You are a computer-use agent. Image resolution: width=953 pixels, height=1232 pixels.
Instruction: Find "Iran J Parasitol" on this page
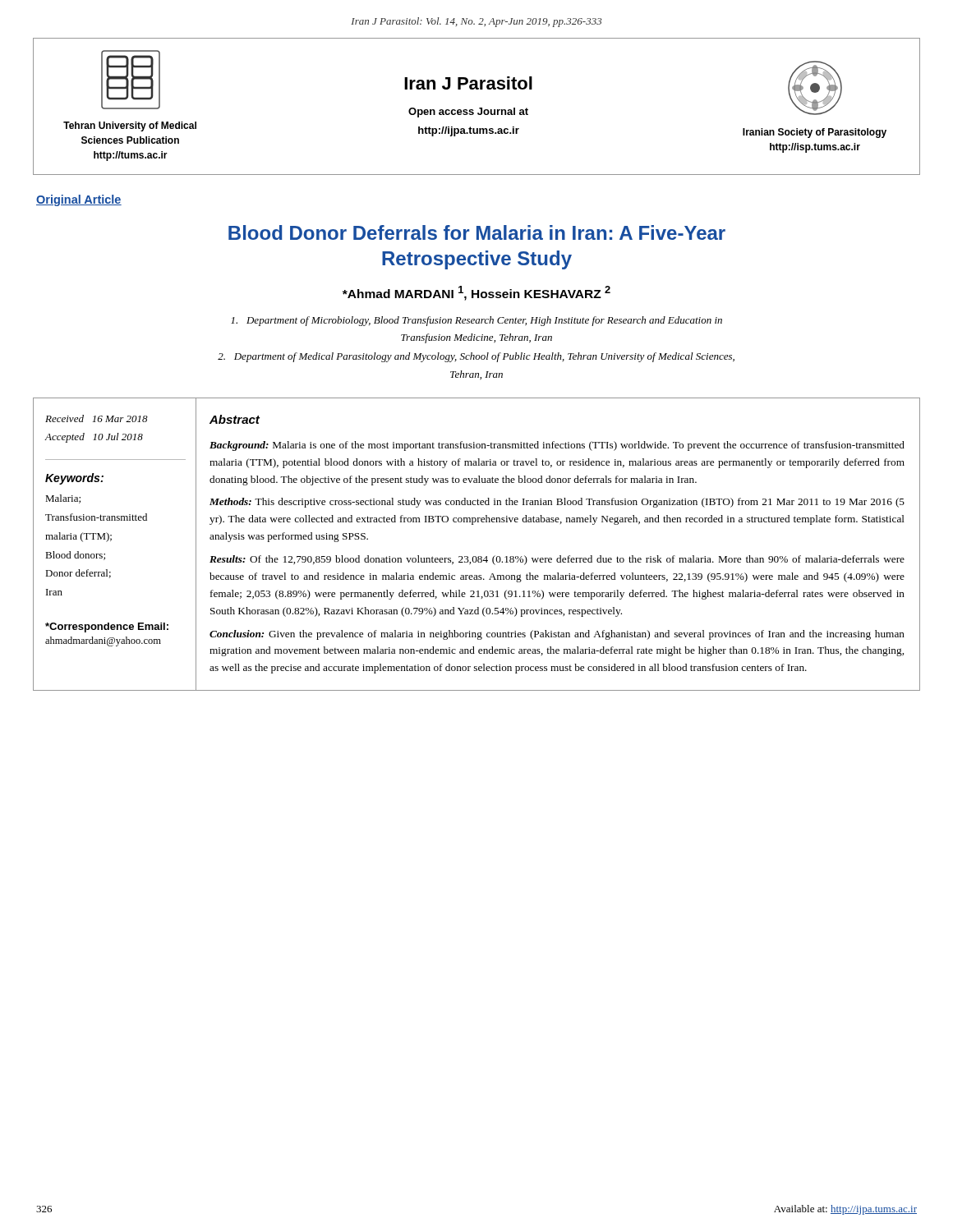[x=468, y=84]
